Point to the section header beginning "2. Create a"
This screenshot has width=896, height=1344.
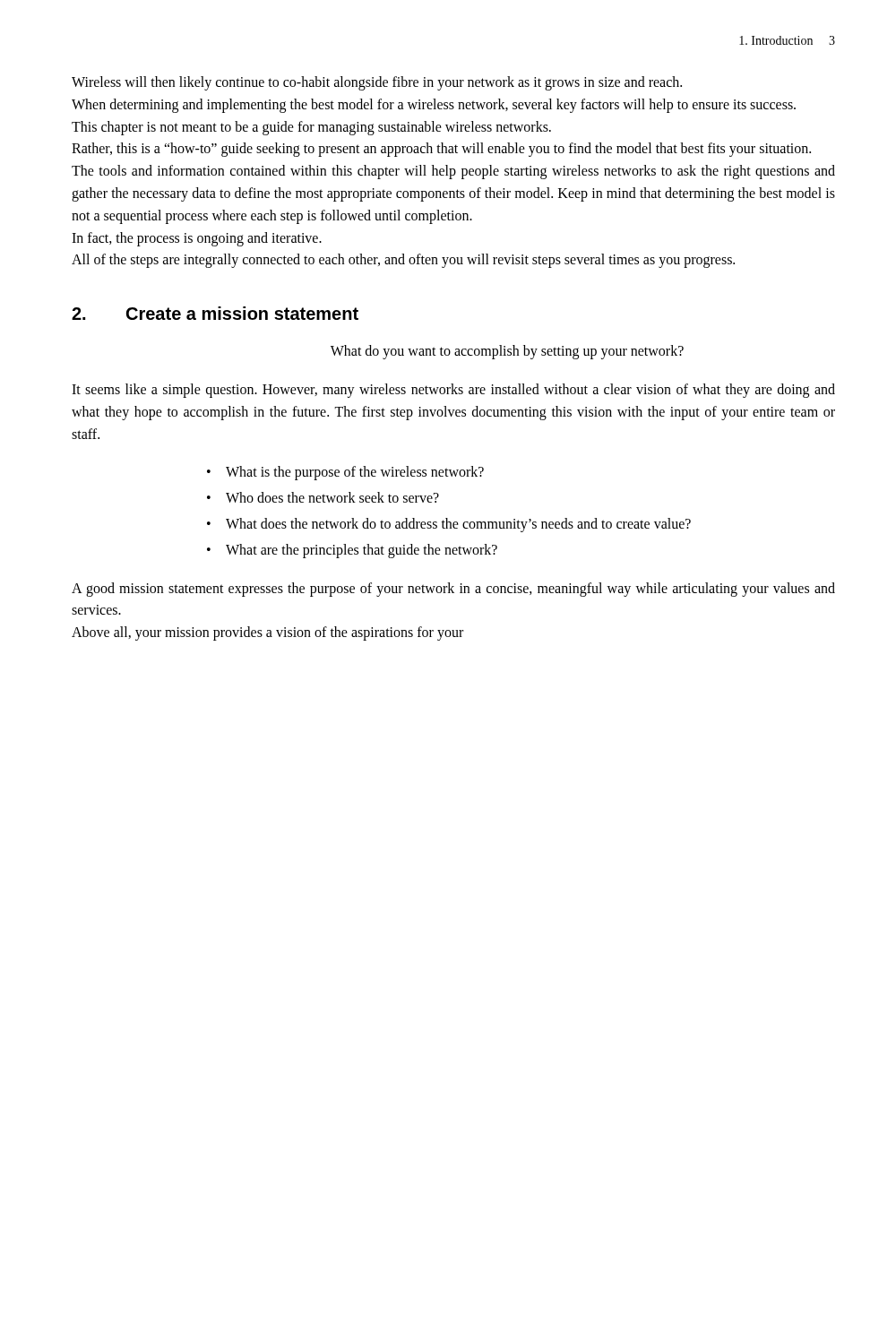coord(215,314)
